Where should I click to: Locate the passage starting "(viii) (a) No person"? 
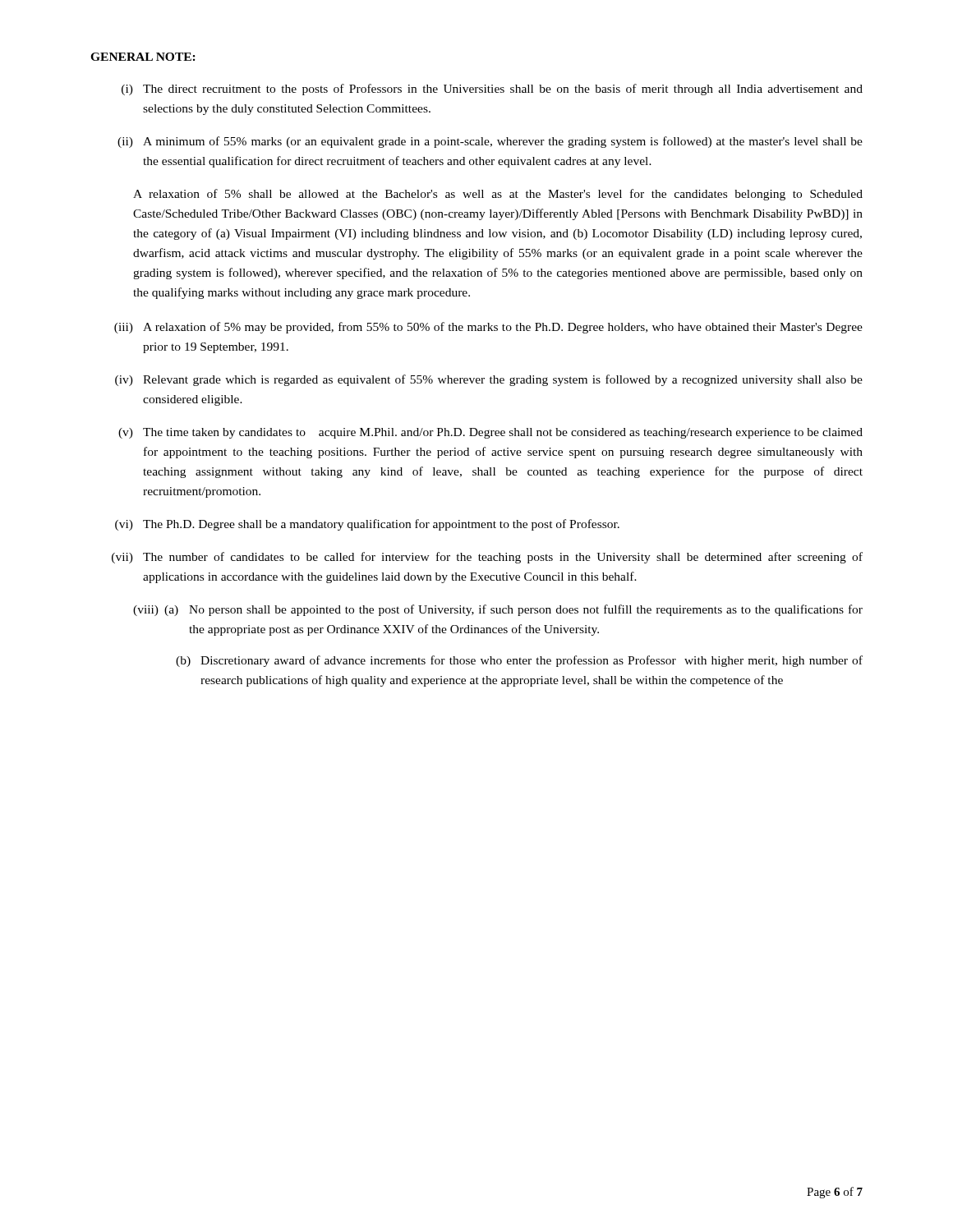point(498,610)
